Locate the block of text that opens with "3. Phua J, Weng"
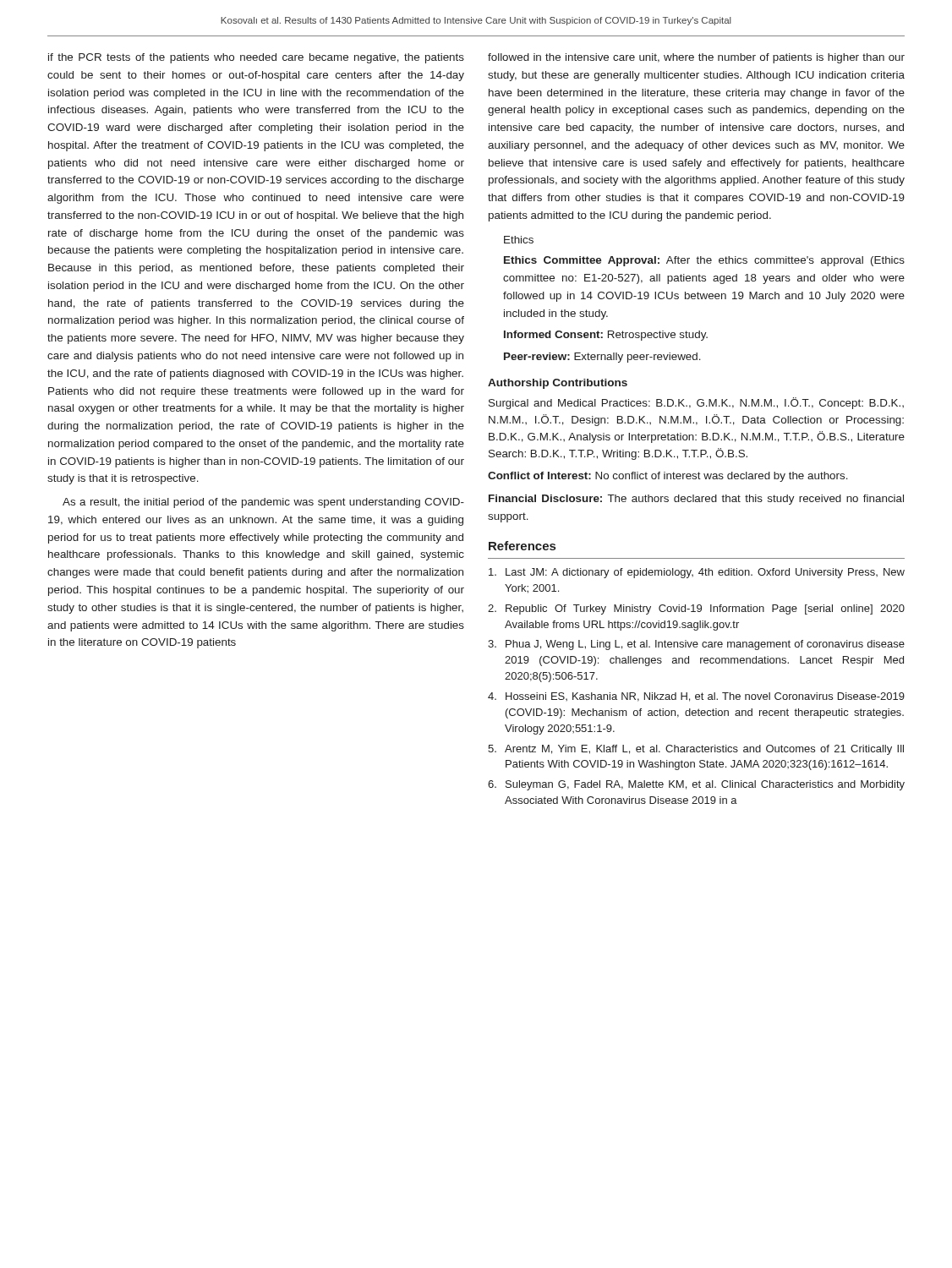 pos(696,661)
